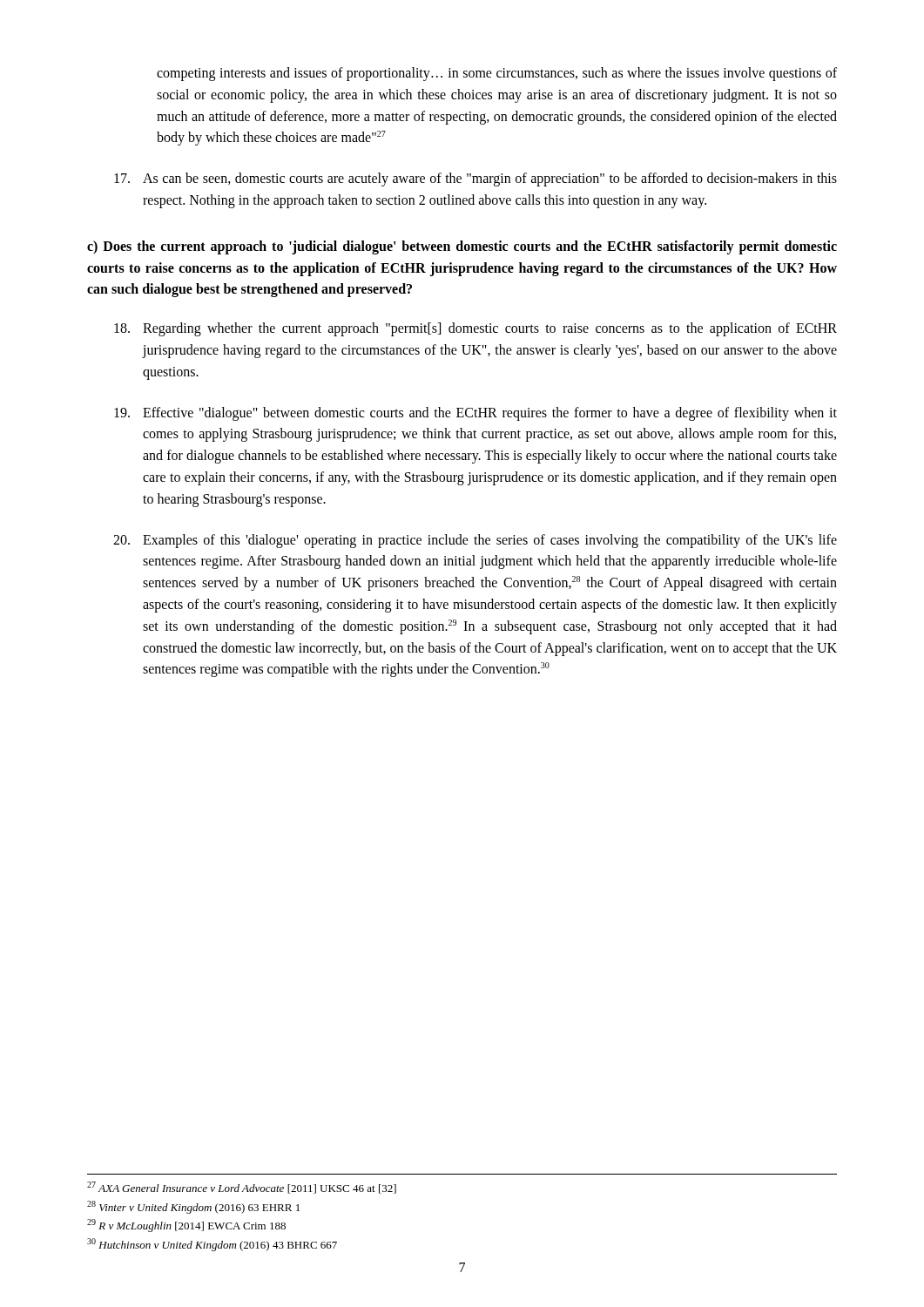924x1307 pixels.
Task: Find the region starting "competing interests and issues"
Action: tap(497, 105)
